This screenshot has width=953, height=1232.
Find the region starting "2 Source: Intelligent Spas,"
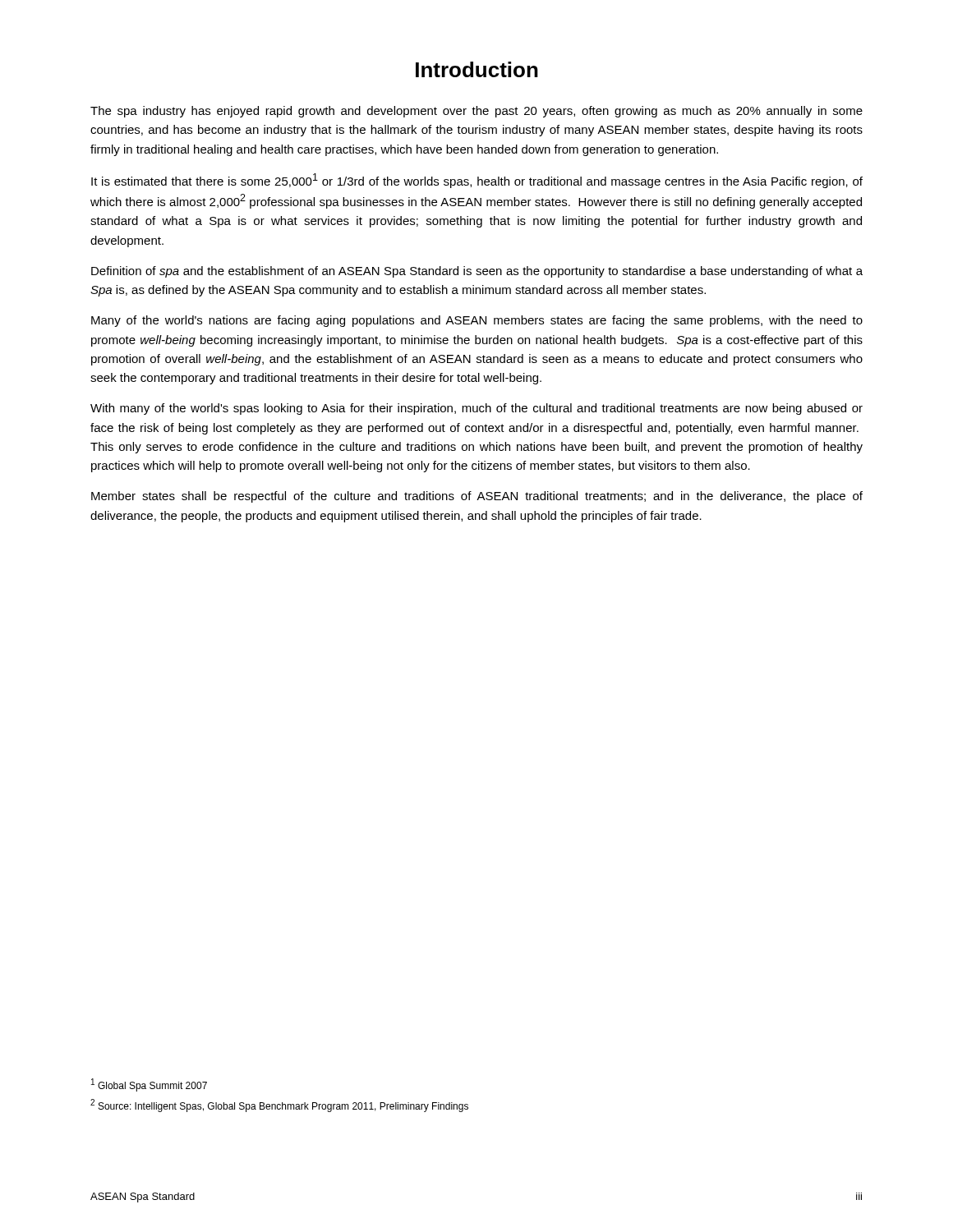point(280,1105)
